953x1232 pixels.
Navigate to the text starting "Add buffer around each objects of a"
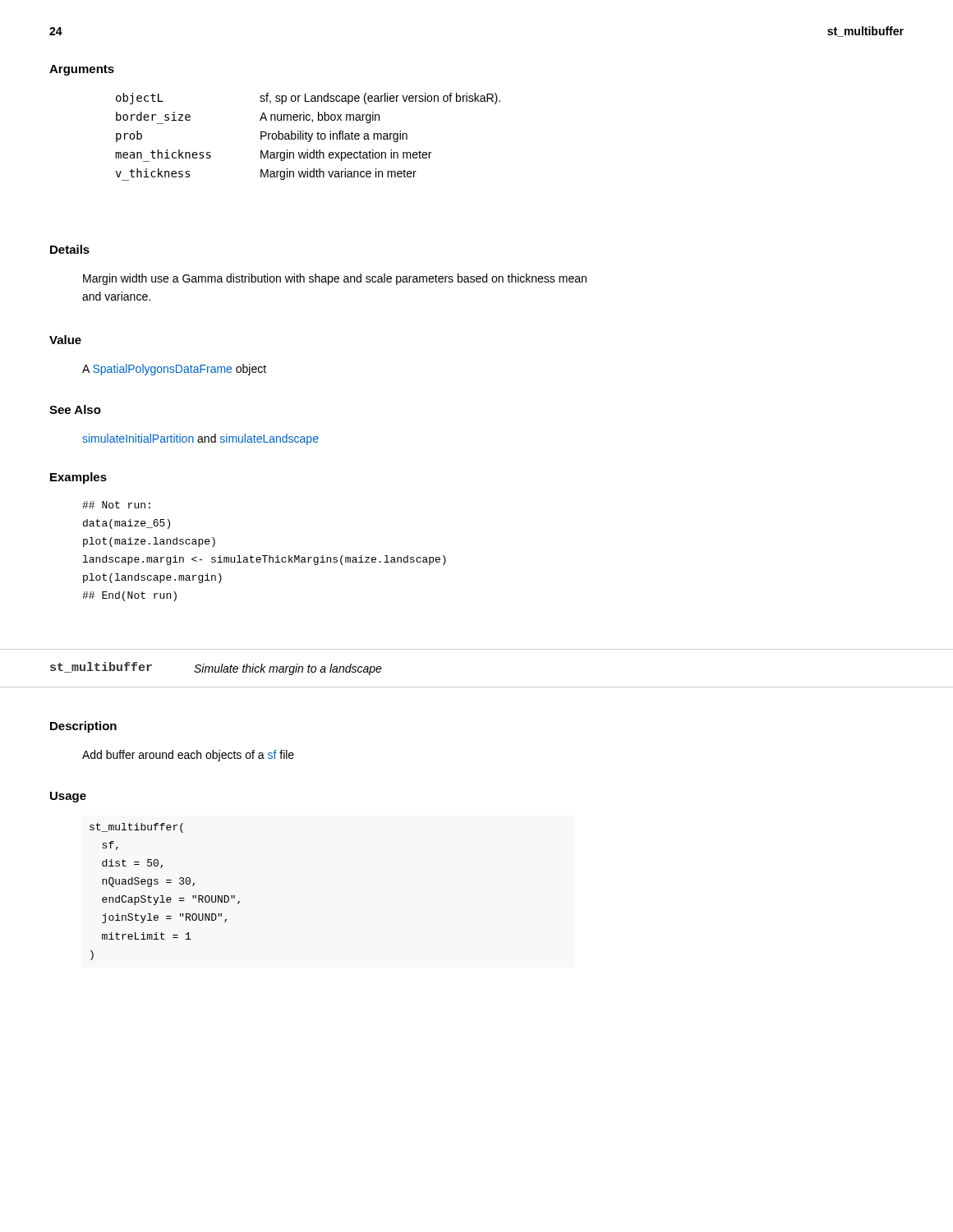pos(188,755)
